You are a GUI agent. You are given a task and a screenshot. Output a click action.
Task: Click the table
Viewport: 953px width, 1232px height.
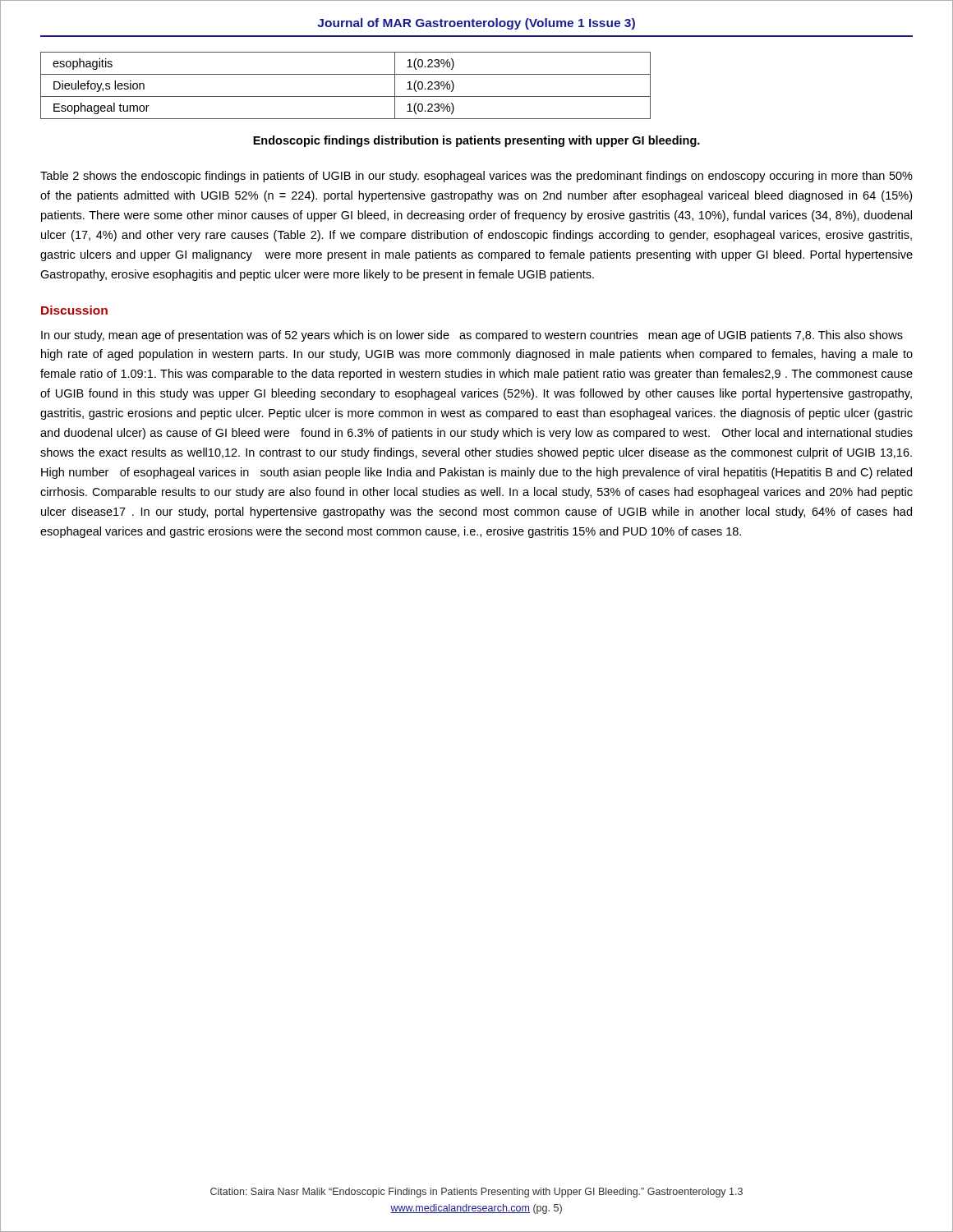[476, 85]
